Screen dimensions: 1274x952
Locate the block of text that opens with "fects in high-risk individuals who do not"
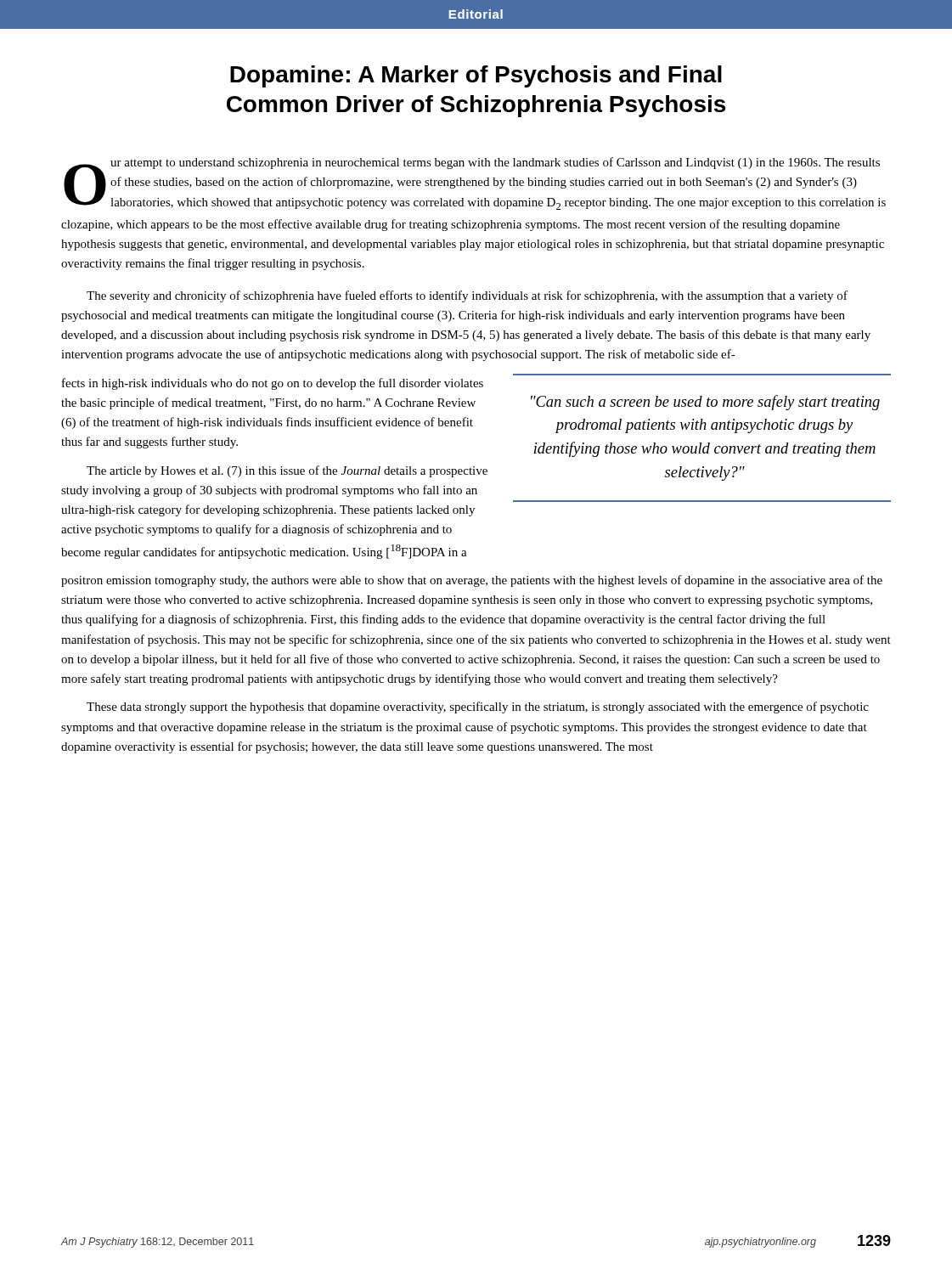272,412
